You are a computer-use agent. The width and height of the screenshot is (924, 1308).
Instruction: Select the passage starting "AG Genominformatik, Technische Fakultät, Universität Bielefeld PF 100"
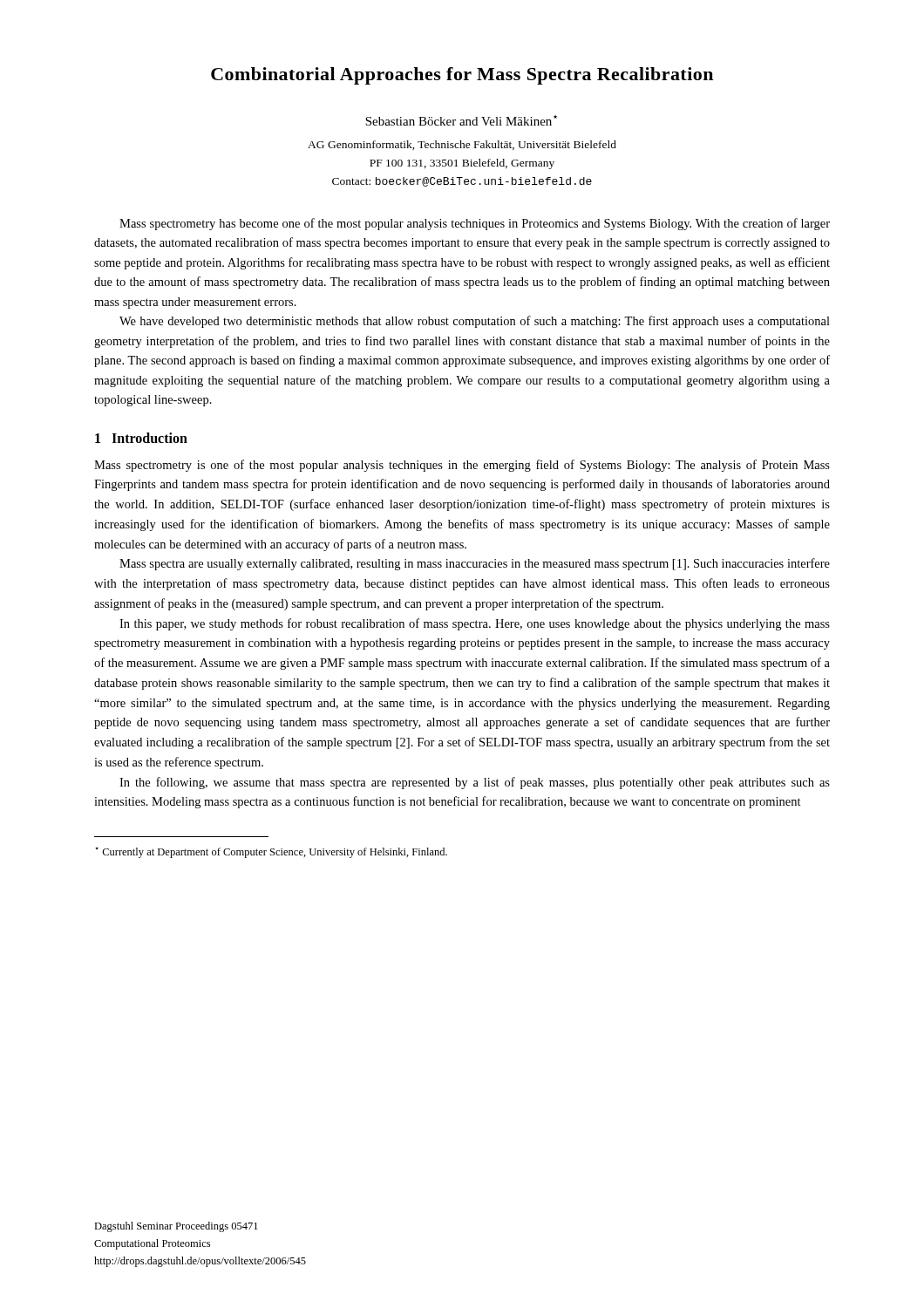pos(462,163)
